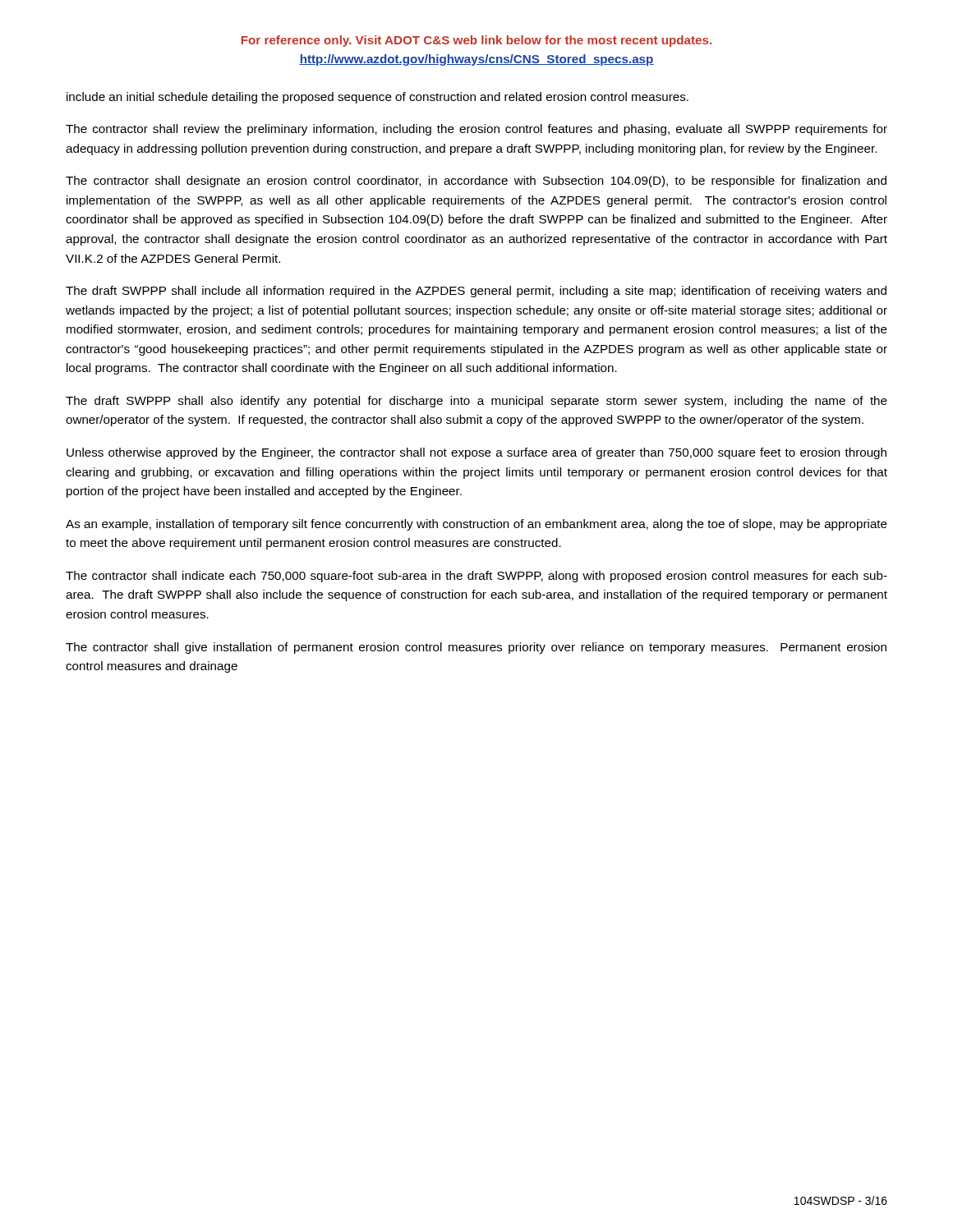
Task: Select the text block that says "include an initial schedule detailing the proposed sequence"
Action: [x=378, y=96]
